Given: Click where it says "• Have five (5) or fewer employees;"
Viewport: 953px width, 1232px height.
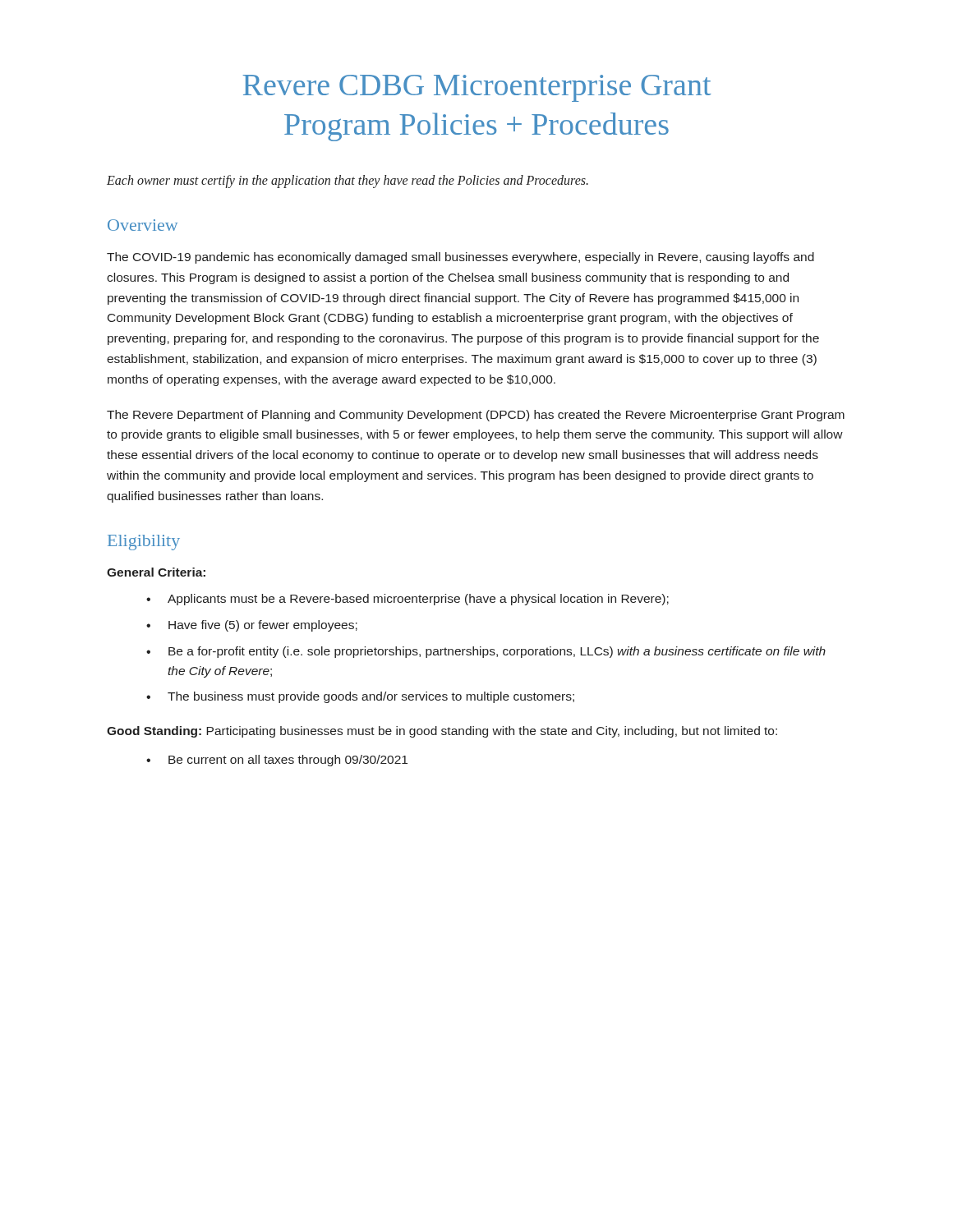Looking at the screenshot, I should pos(252,626).
